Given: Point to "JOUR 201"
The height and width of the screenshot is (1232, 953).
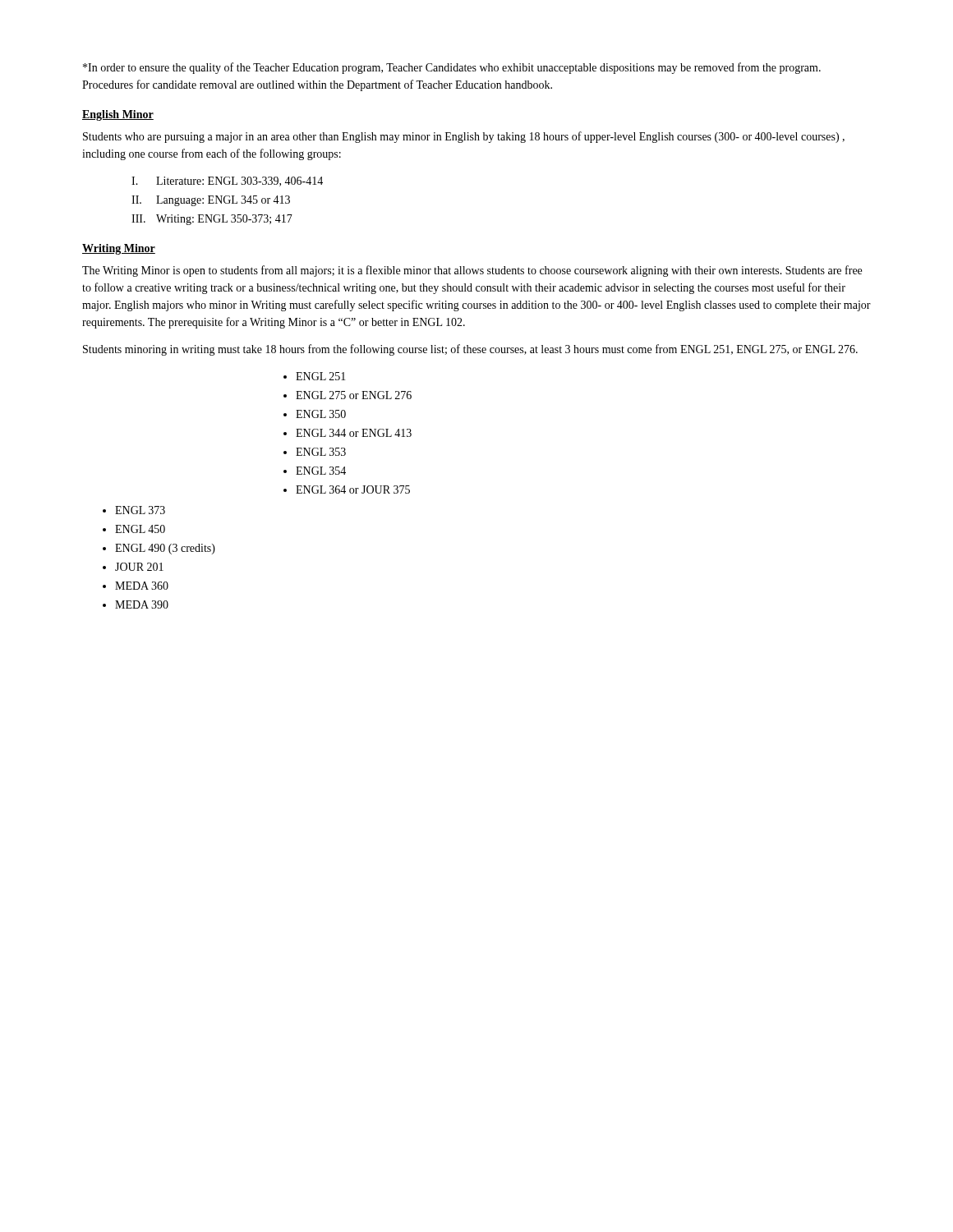Looking at the screenshot, I should click(139, 567).
